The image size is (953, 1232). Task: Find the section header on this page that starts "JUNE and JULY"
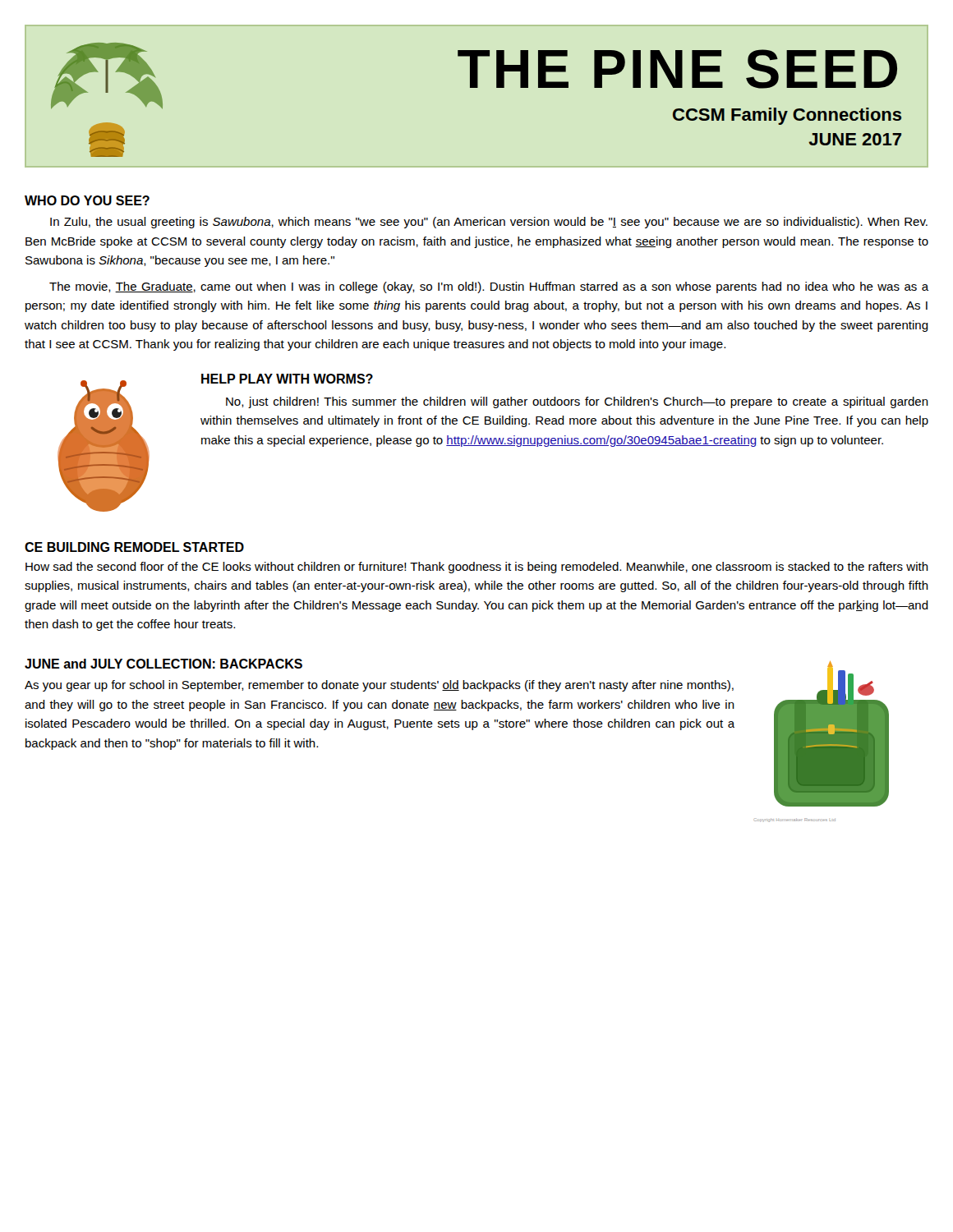164,664
